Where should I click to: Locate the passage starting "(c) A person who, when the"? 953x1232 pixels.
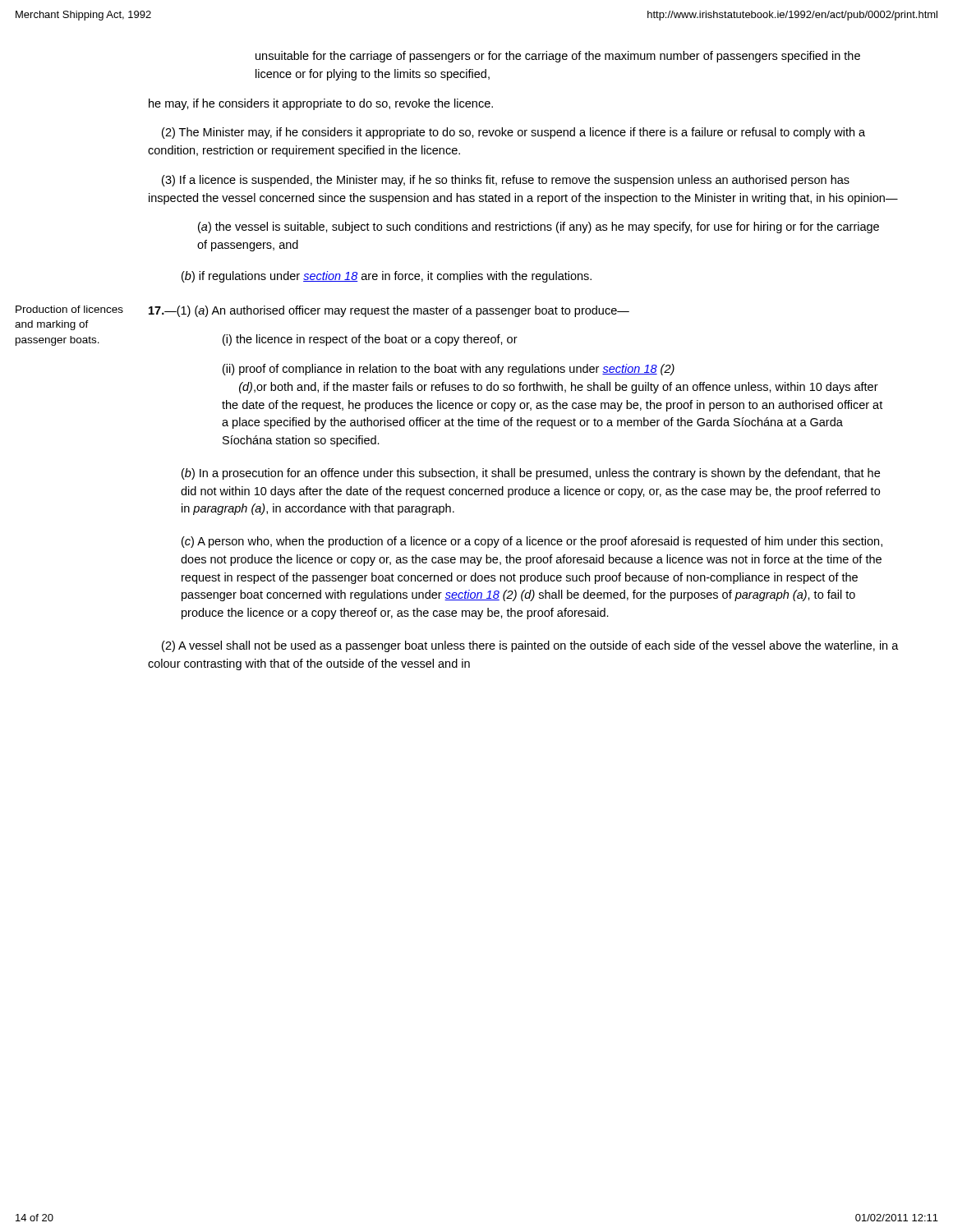534,578
